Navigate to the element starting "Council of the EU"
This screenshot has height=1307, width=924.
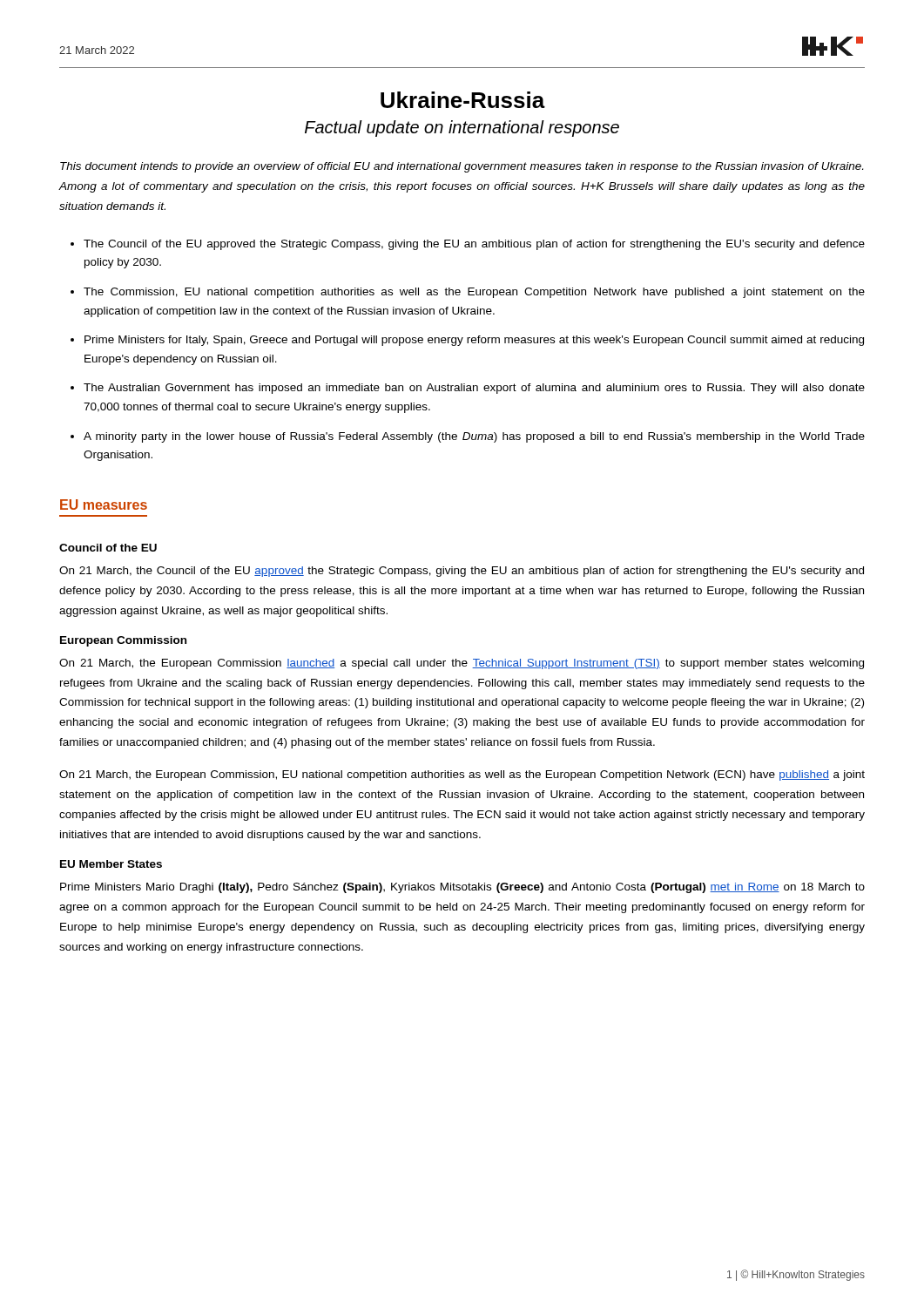[x=108, y=547]
